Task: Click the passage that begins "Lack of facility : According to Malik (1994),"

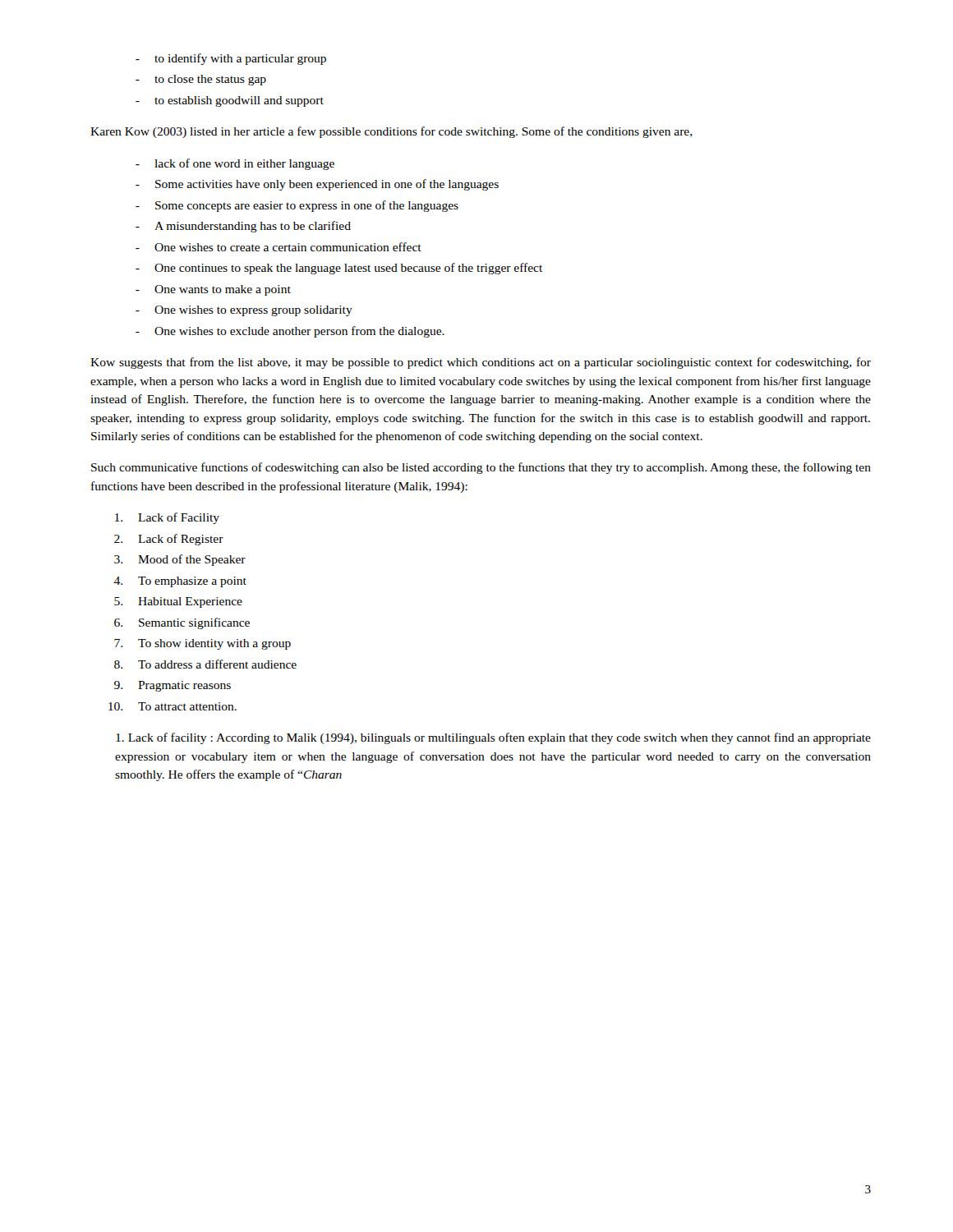Action: 493,756
